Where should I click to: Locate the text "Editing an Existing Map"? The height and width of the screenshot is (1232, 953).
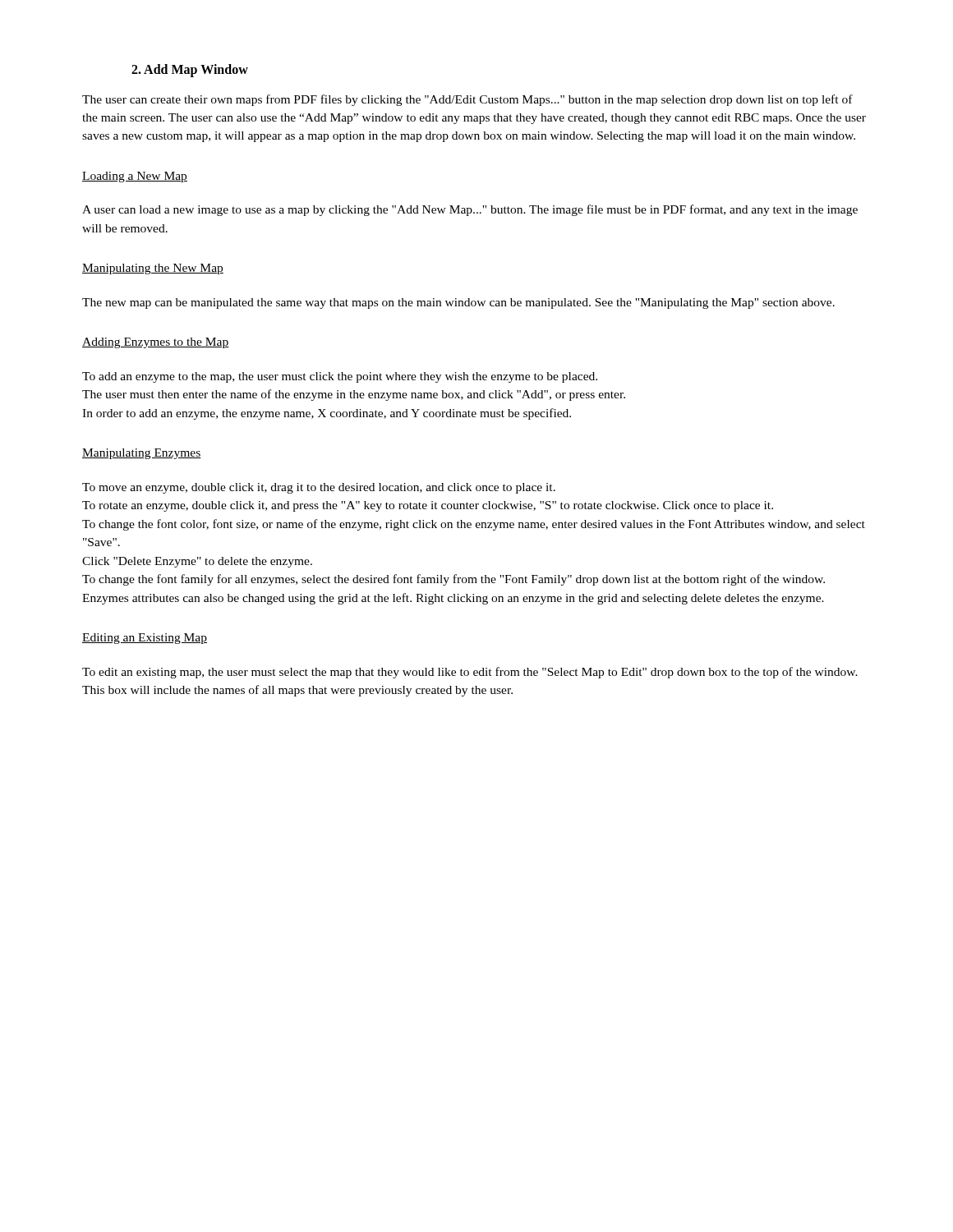[145, 637]
